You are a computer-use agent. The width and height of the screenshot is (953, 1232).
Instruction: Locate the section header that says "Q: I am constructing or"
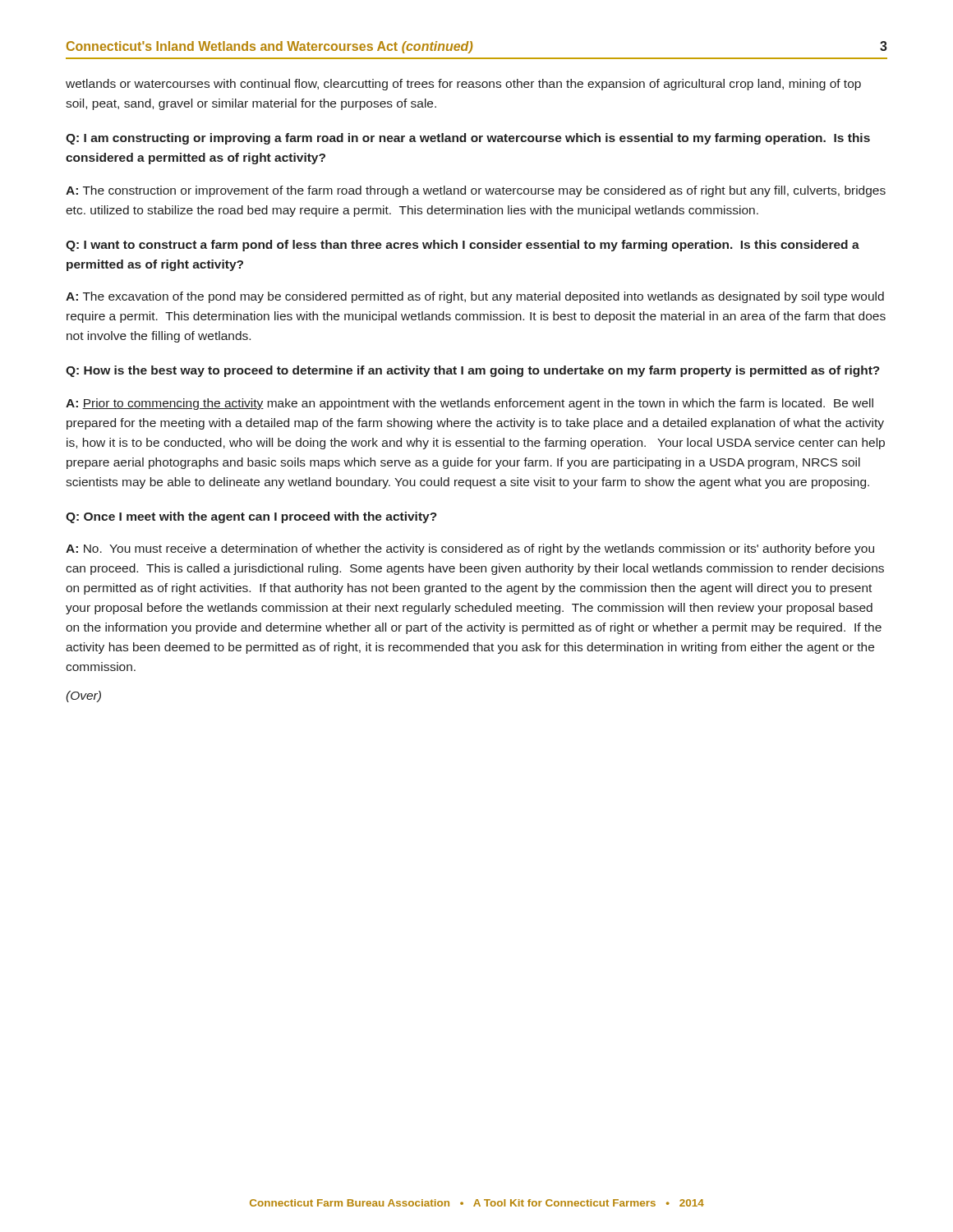tap(476, 148)
